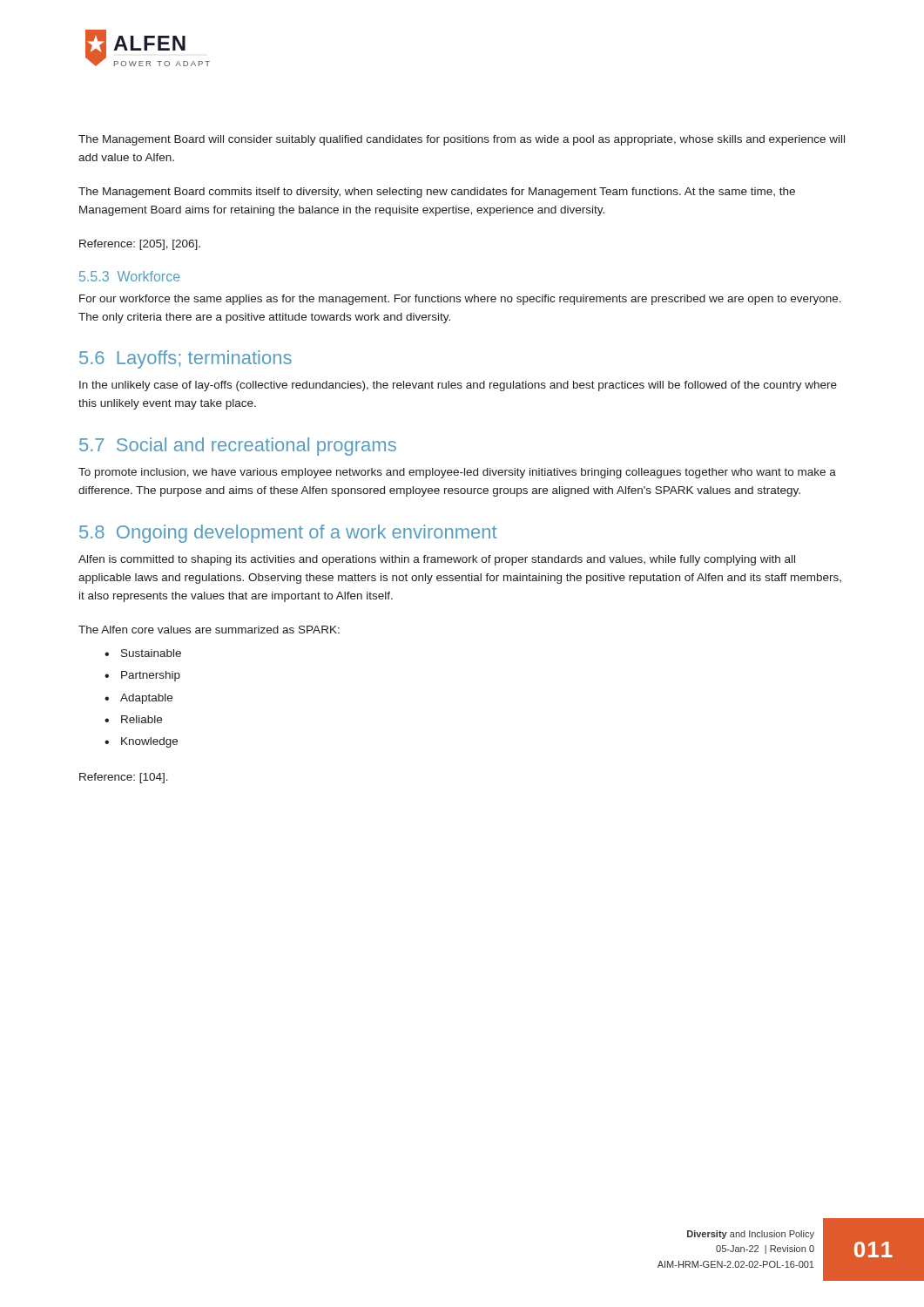The width and height of the screenshot is (924, 1307).
Task: Click a logo
Action: [x=148, y=60]
